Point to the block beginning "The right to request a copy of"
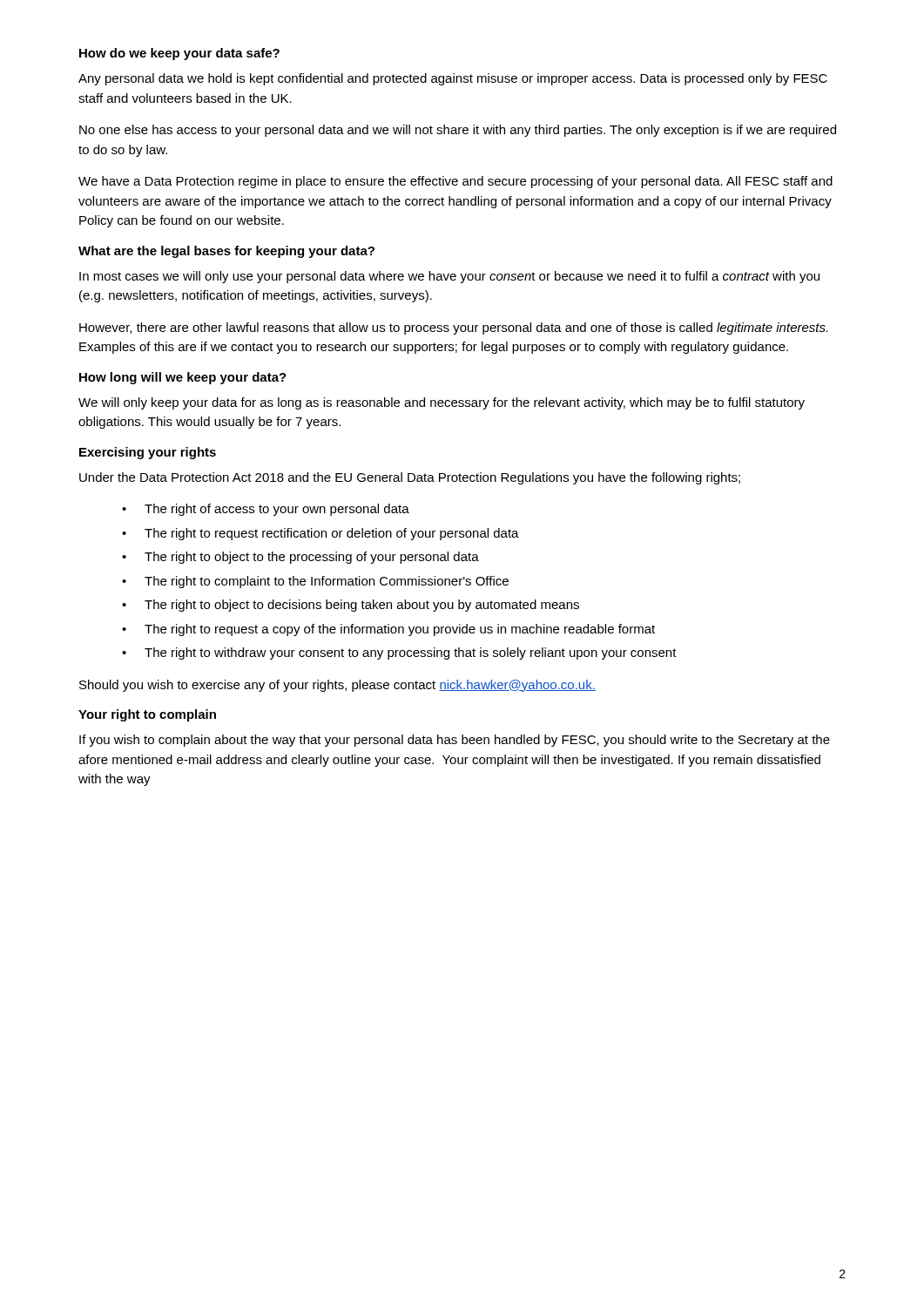Screen dimensions: 1307x924 pyautogui.click(x=388, y=629)
